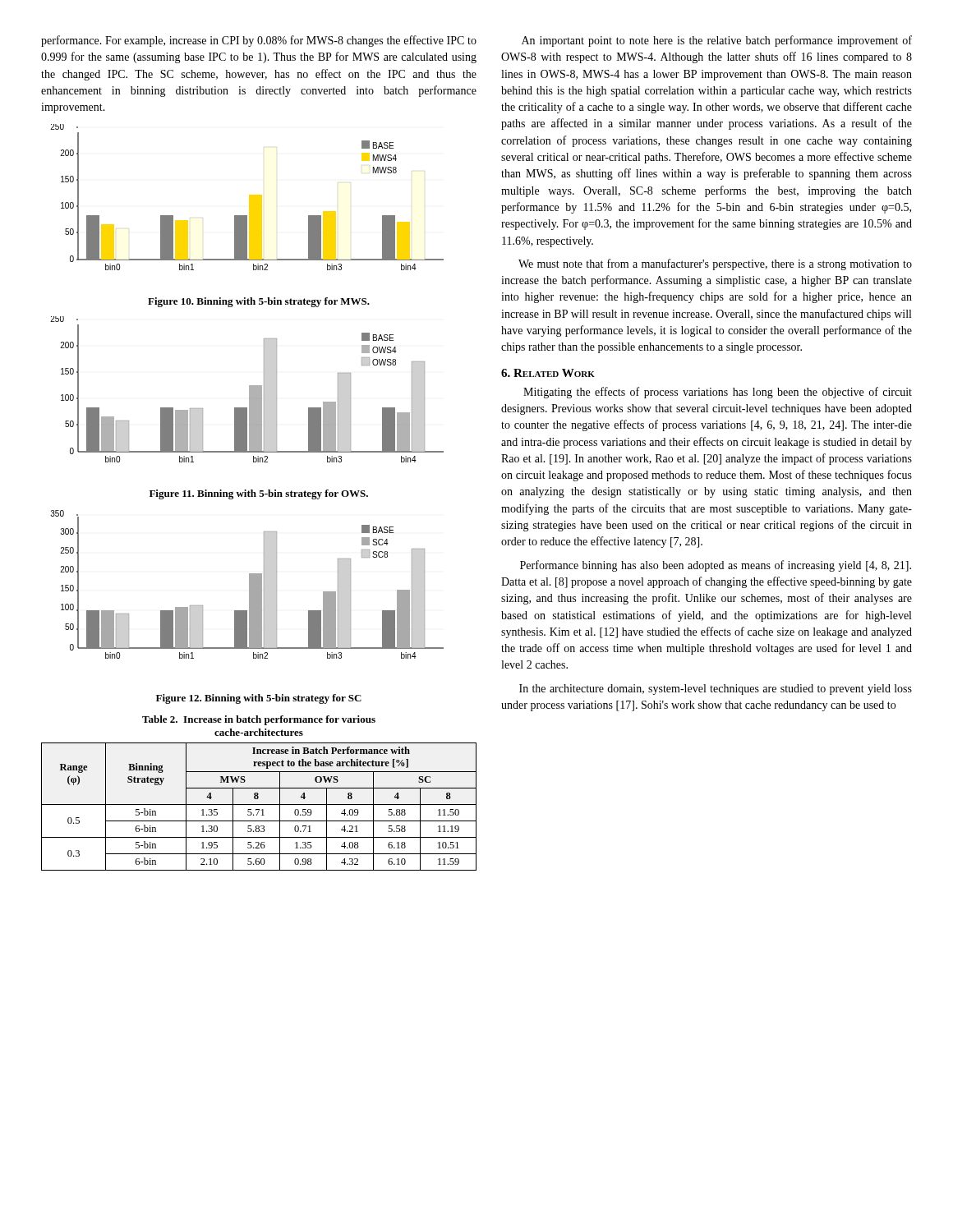The height and width of the screenshot is (1232, 953).
Task: Select the caption that reads "Figure 11. Binning with 5-bin strategy for OWS."
Action: pyautogui.click(x=259, y=494)
